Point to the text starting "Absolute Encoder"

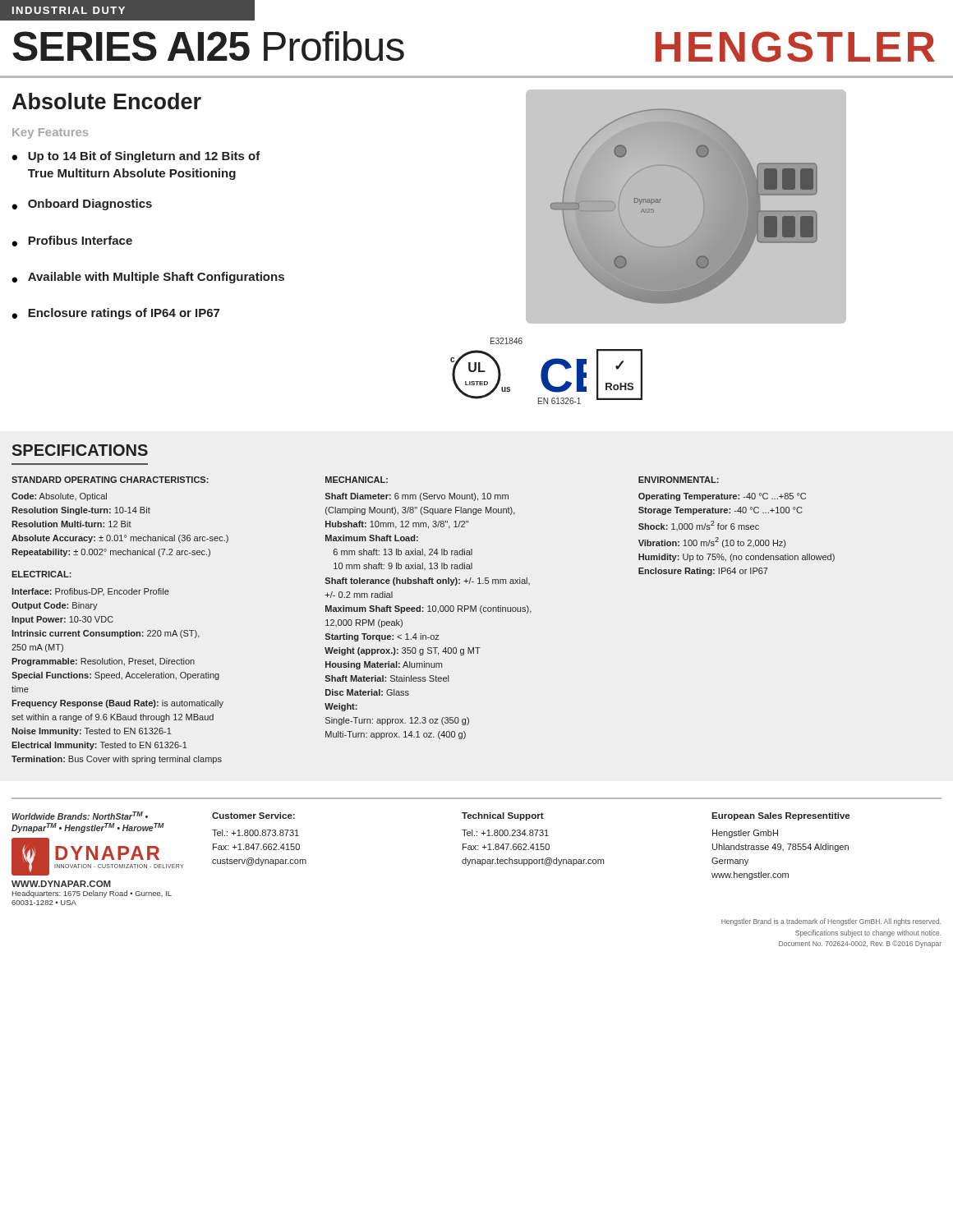click(x=106, y=102)
